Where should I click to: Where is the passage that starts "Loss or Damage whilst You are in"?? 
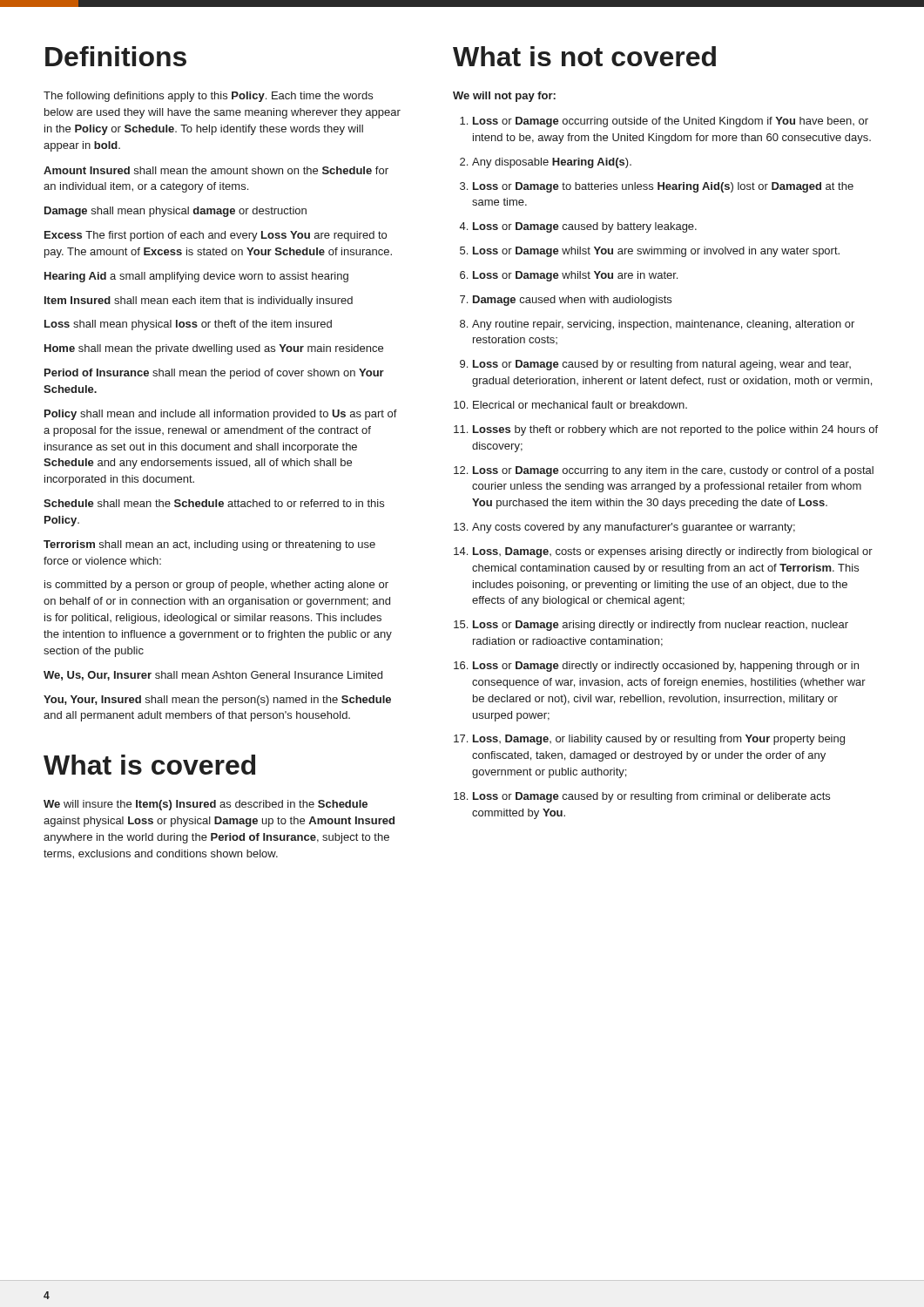(x=676, y=276)
